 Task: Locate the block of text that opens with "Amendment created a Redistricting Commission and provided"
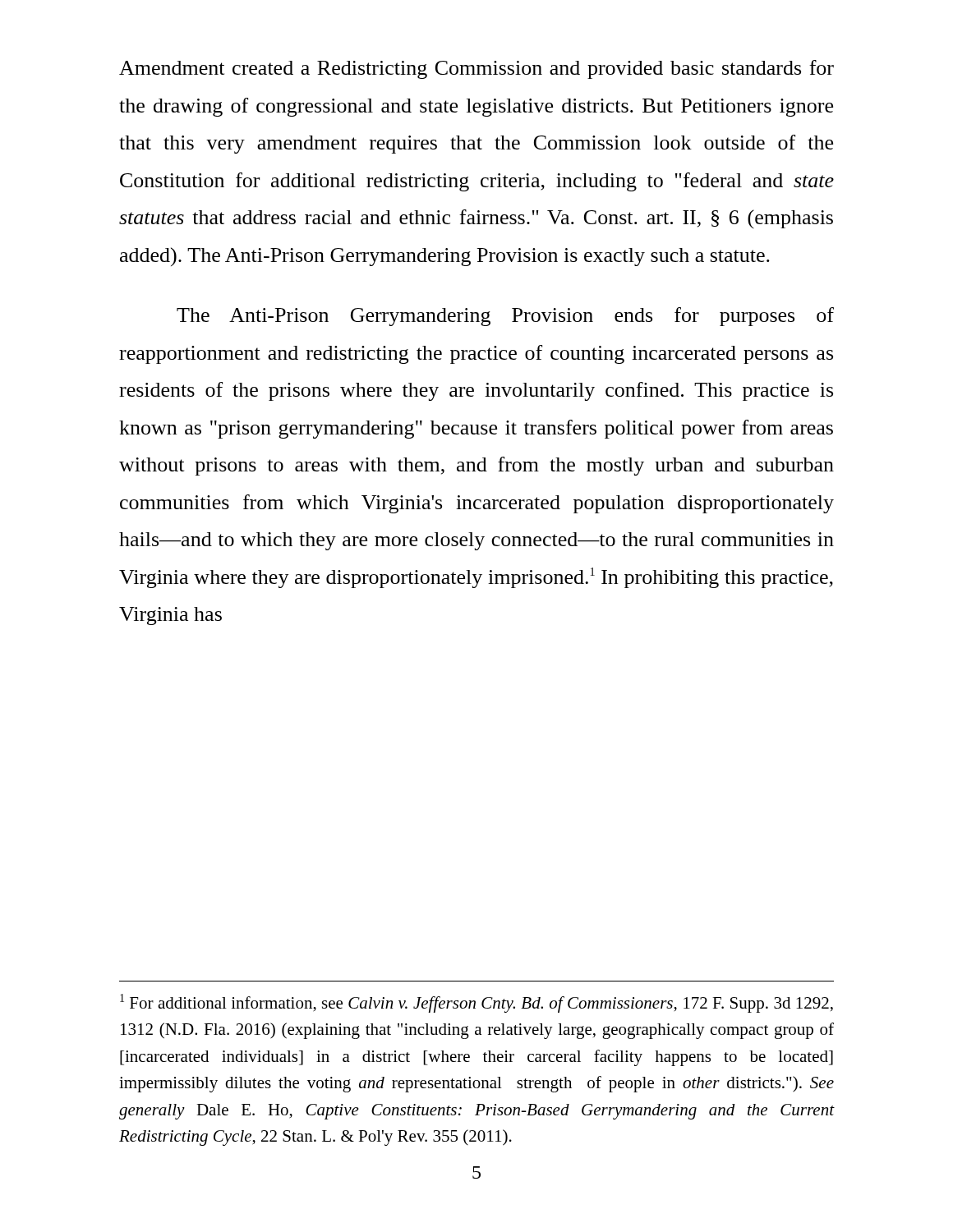[476, 69]
